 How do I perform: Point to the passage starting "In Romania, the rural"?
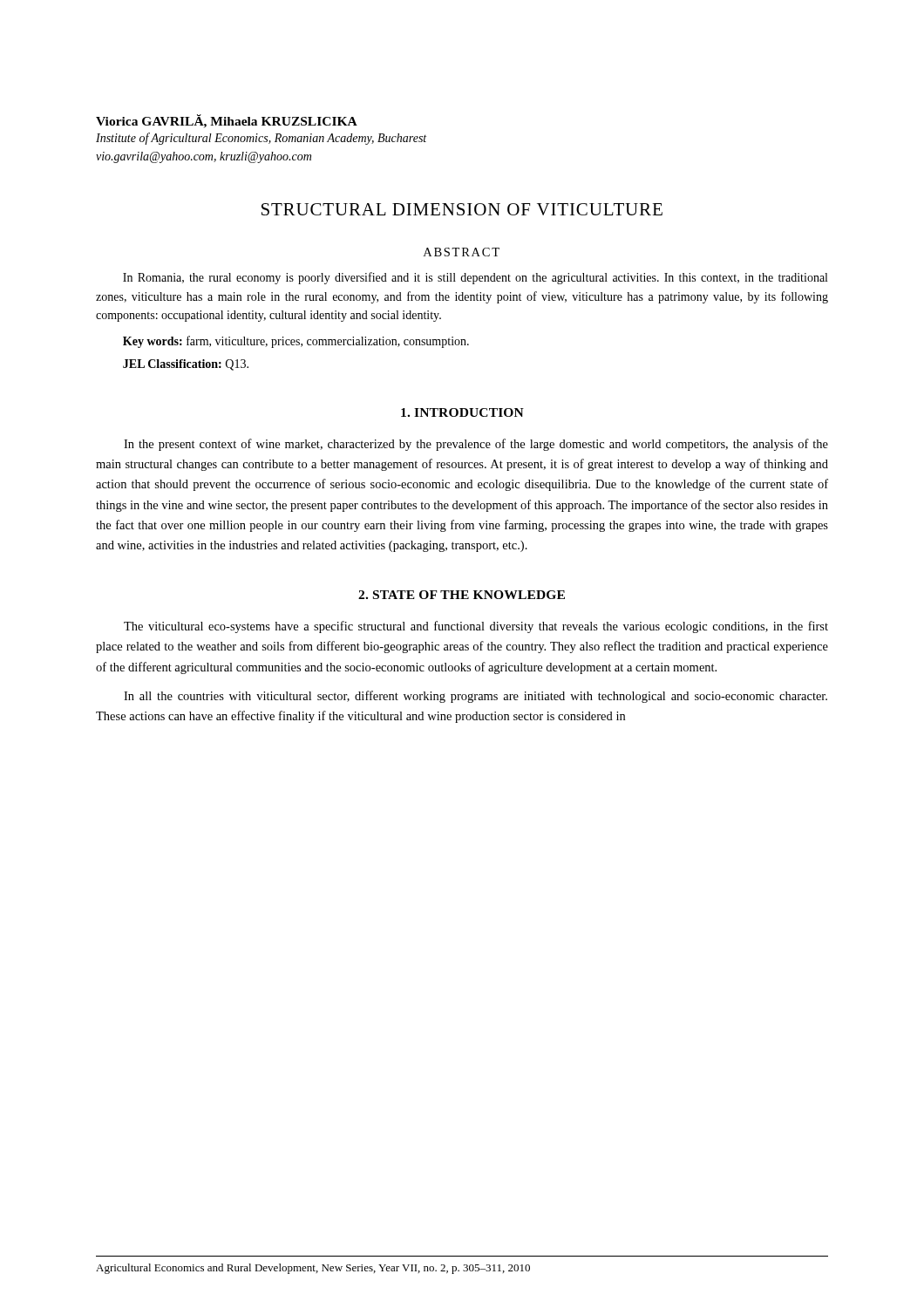tap(462, 297)
